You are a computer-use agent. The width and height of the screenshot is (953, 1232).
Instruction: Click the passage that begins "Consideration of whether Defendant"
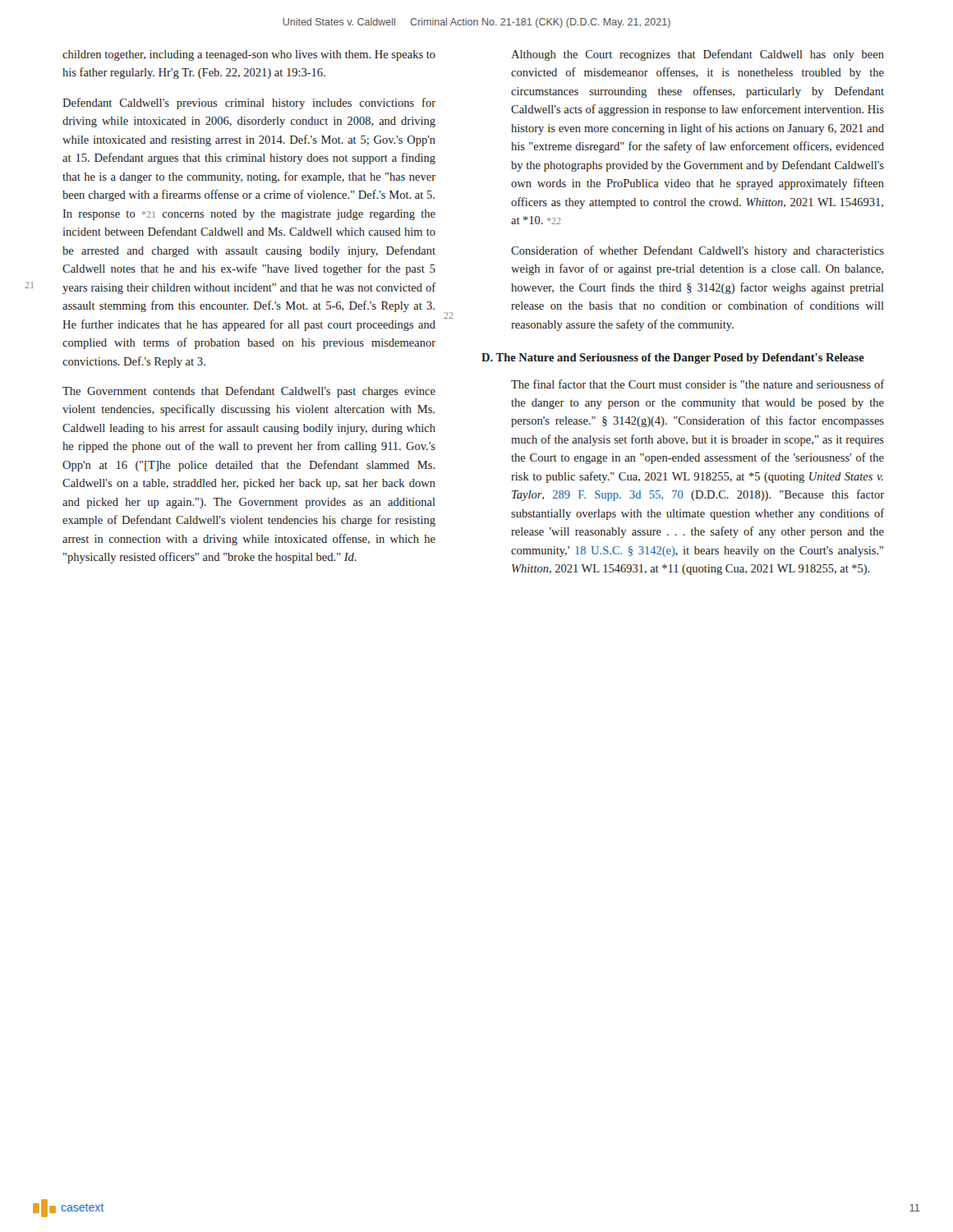[x=698, y=287]
